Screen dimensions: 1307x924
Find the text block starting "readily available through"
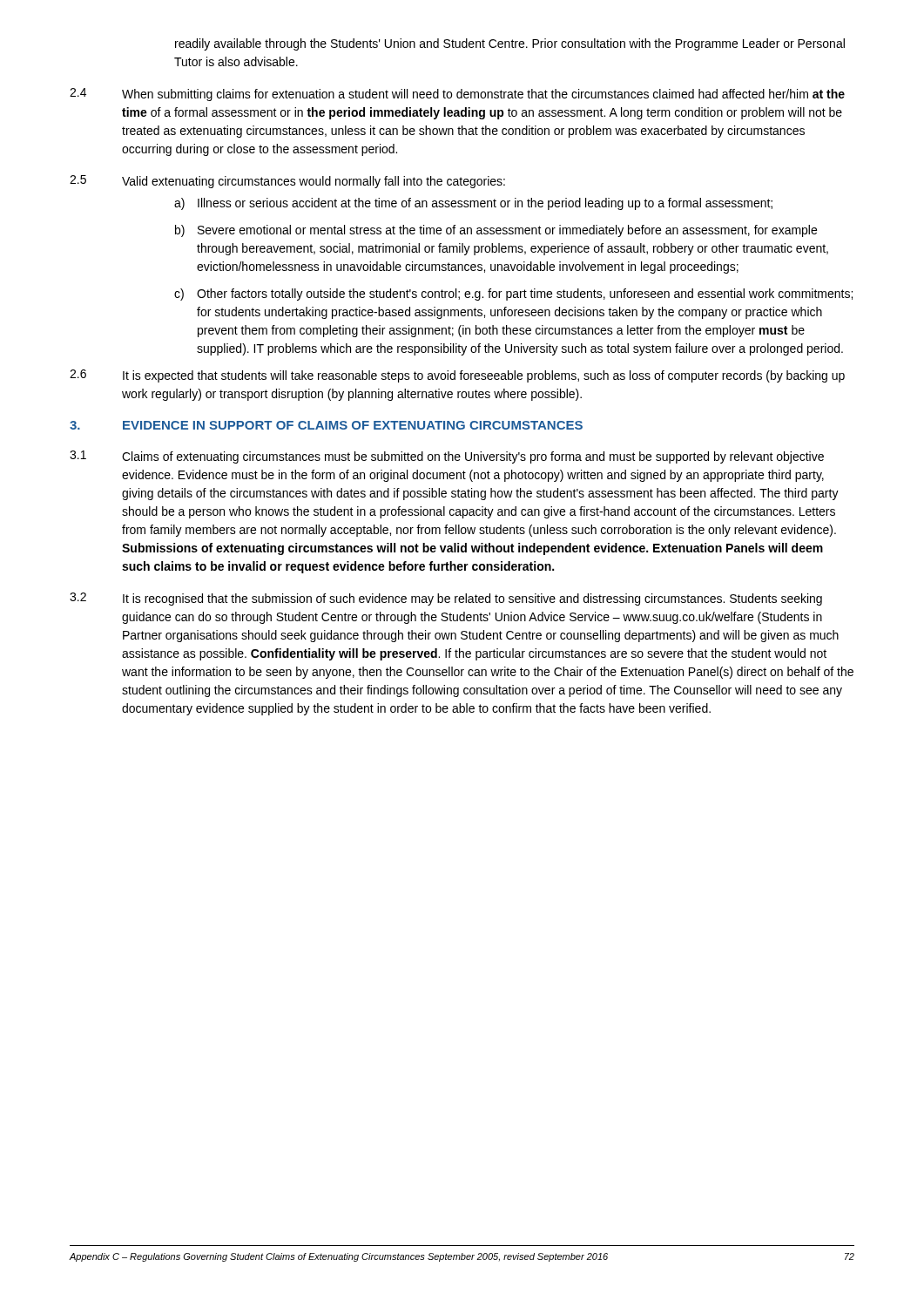[510, 53]
